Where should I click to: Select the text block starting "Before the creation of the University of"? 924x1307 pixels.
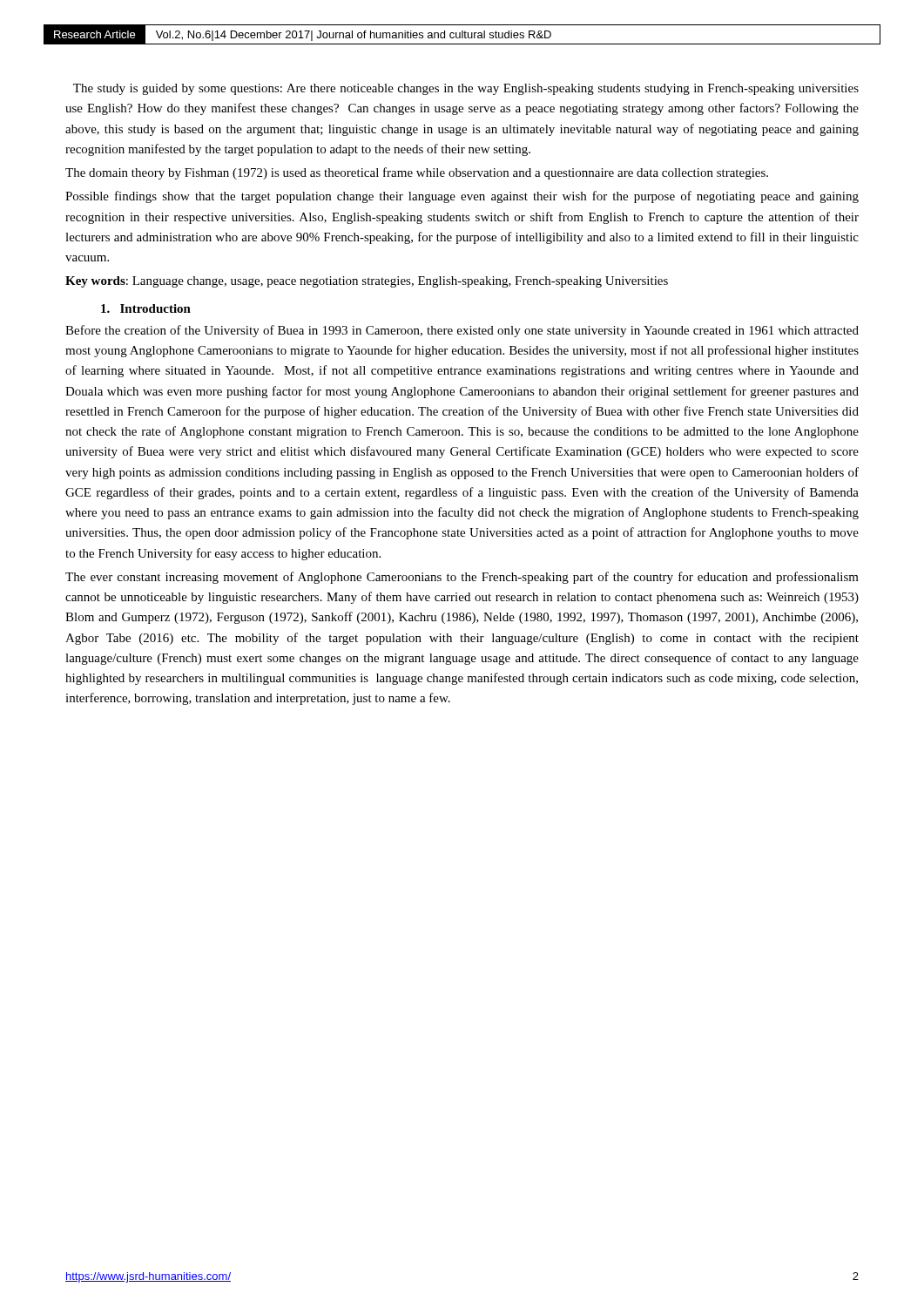(x=462, y=442)
